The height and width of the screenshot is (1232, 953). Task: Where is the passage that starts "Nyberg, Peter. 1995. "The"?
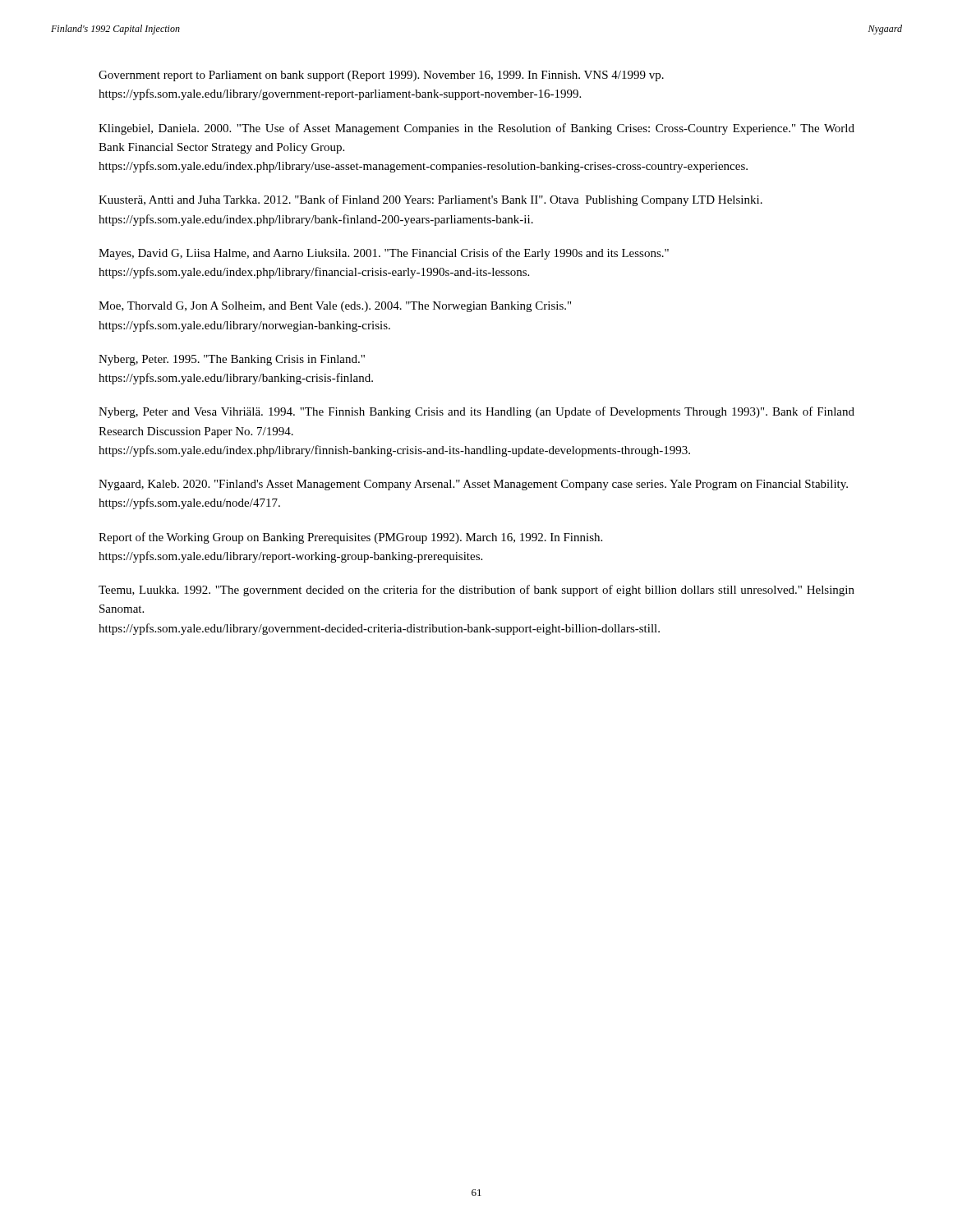click(x=232, y=360)
